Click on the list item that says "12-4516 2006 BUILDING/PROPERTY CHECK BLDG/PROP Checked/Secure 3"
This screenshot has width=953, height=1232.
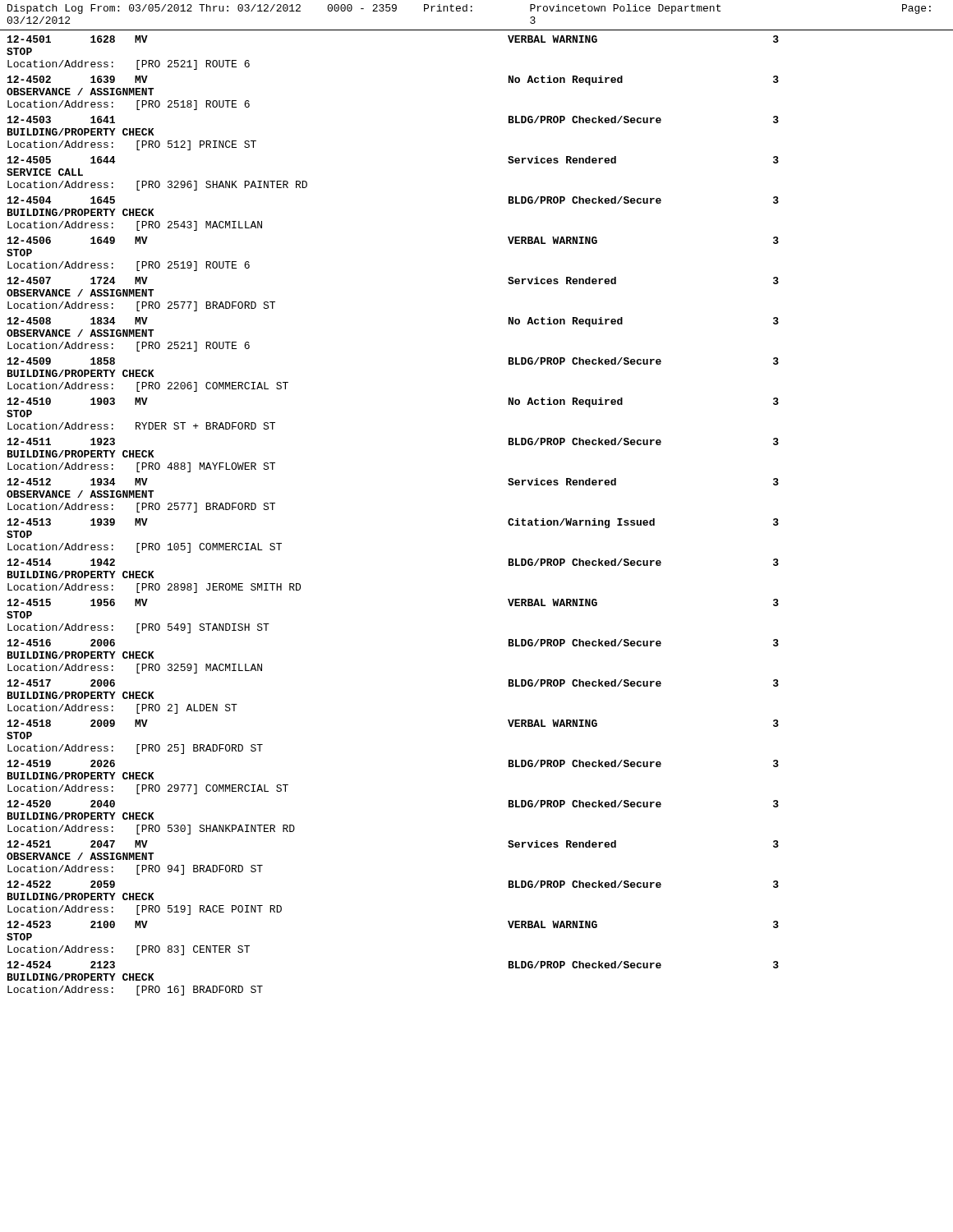(28, 643)
